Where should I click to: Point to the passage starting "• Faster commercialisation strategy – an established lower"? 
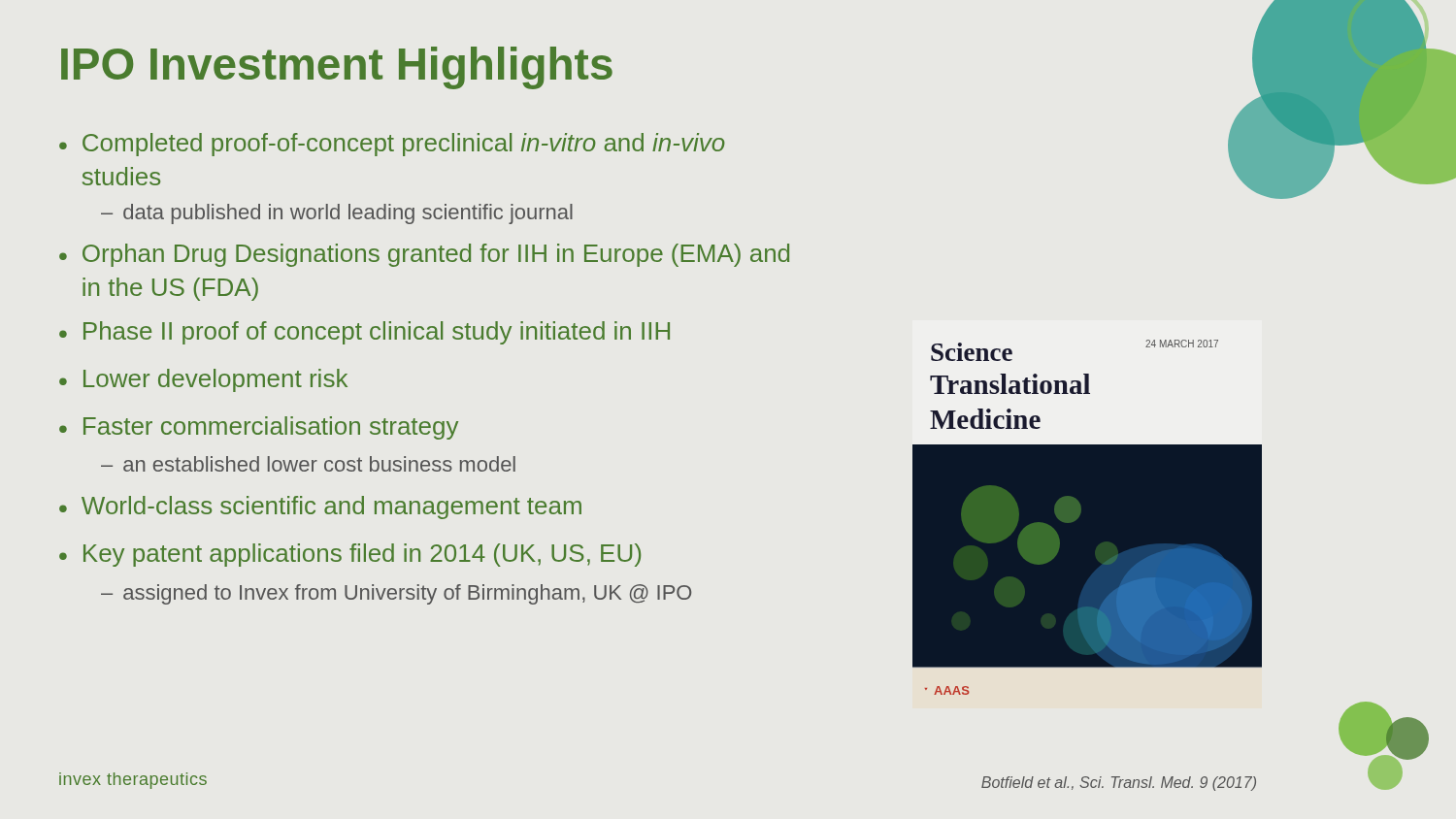(x=427, y=444)
